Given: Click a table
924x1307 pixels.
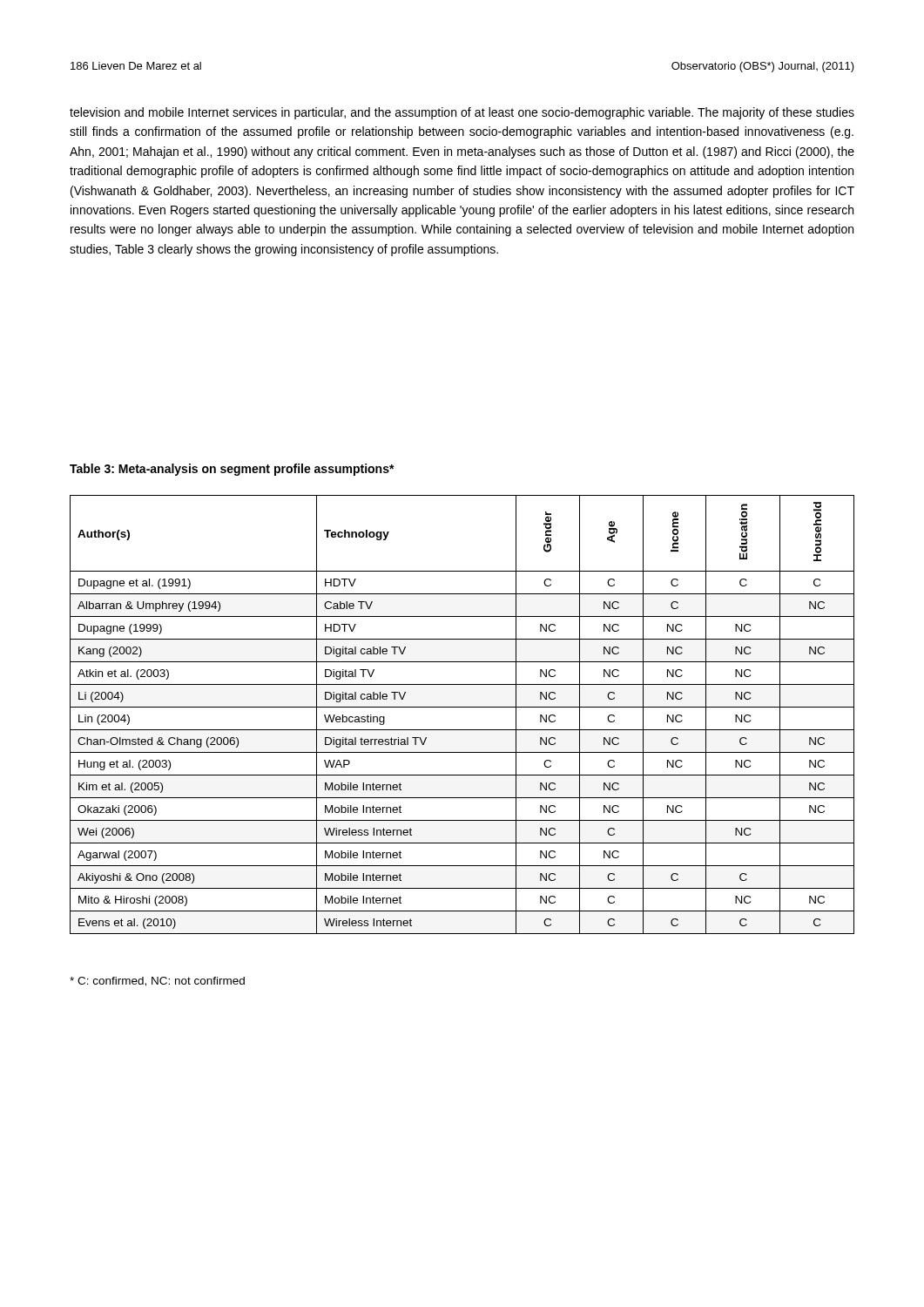Looking at the screenshot, I should pos(462,715).
